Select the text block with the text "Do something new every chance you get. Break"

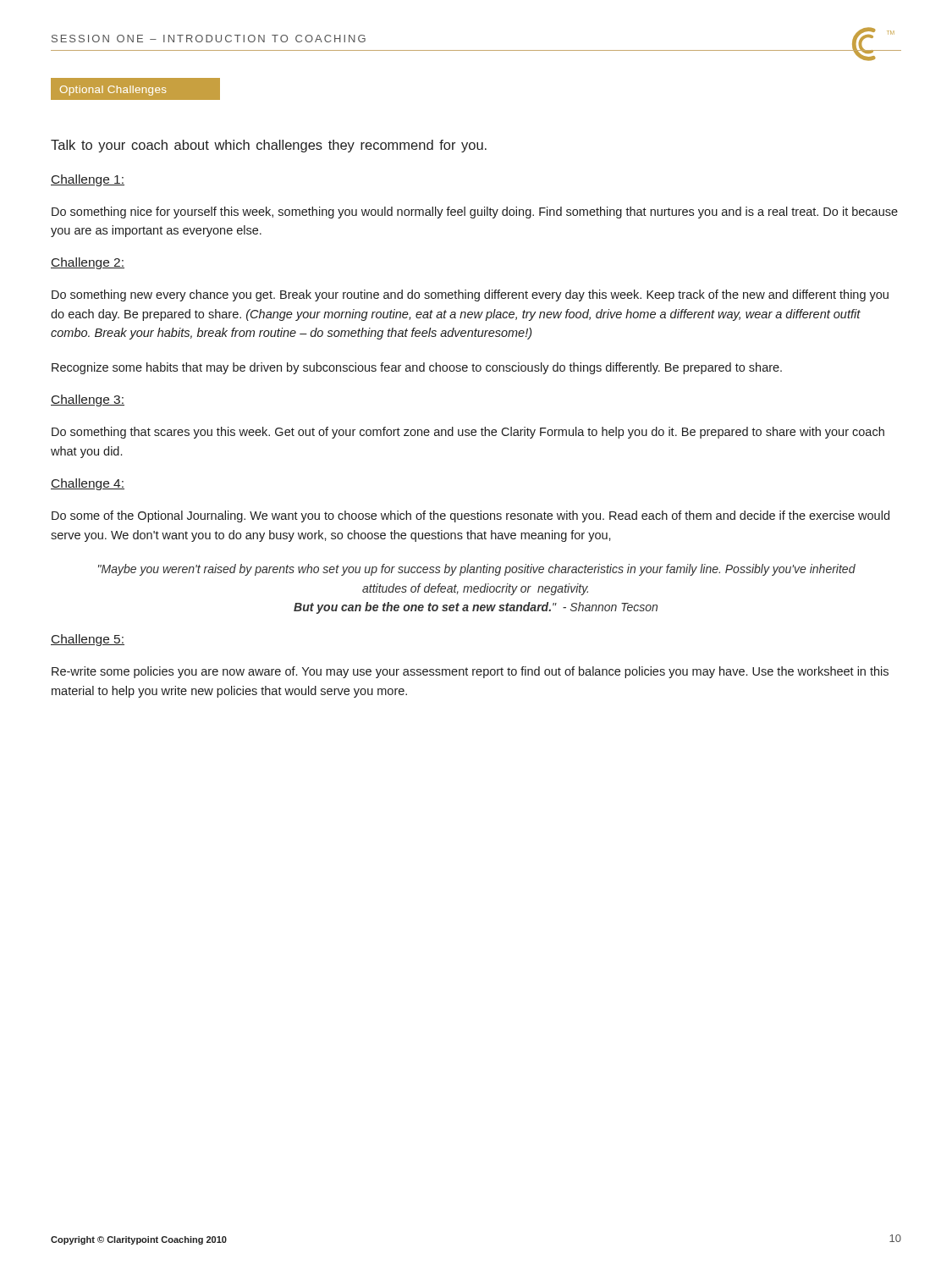coord(476,314)
